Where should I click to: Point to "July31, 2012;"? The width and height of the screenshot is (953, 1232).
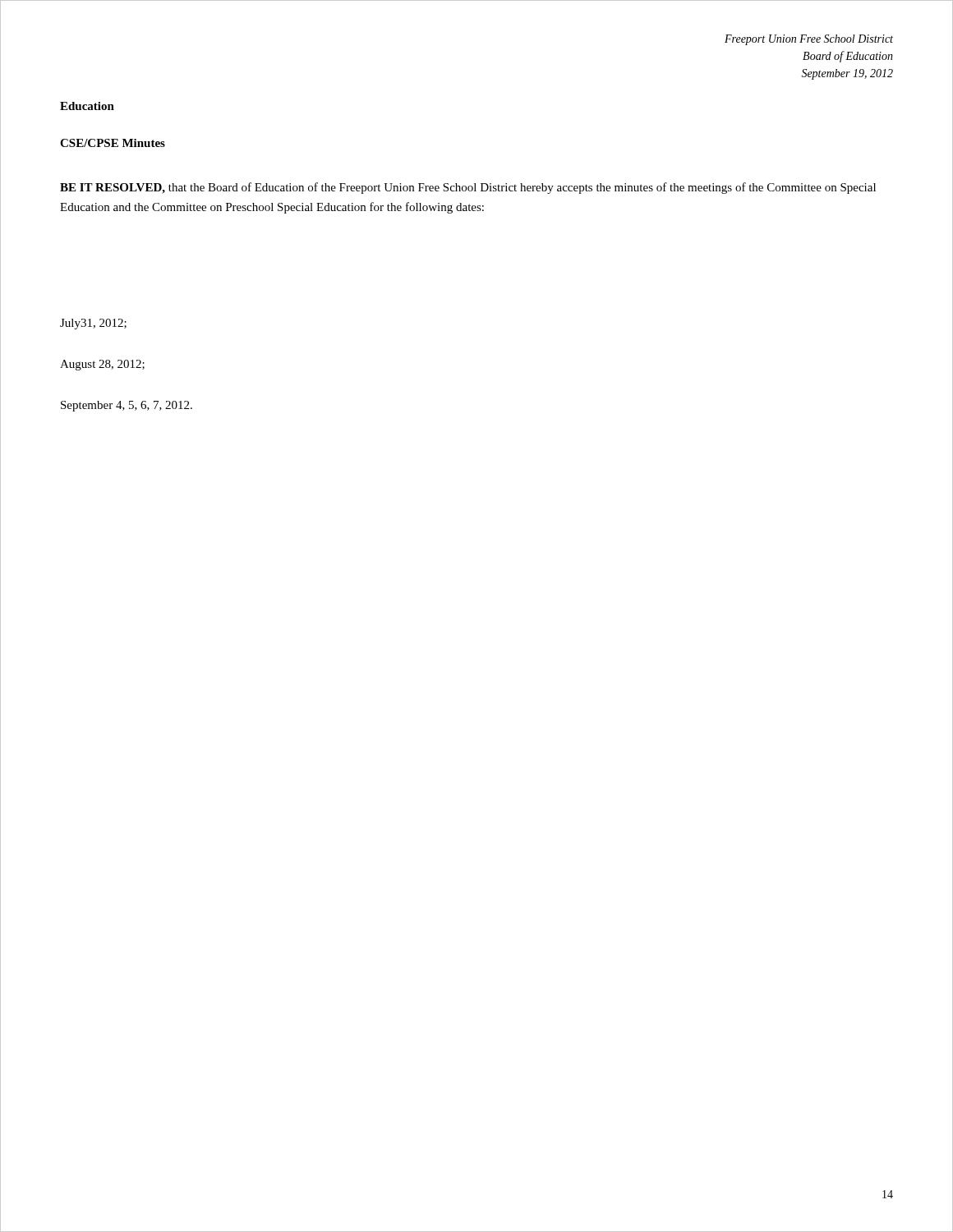click(x=94, y=323)
